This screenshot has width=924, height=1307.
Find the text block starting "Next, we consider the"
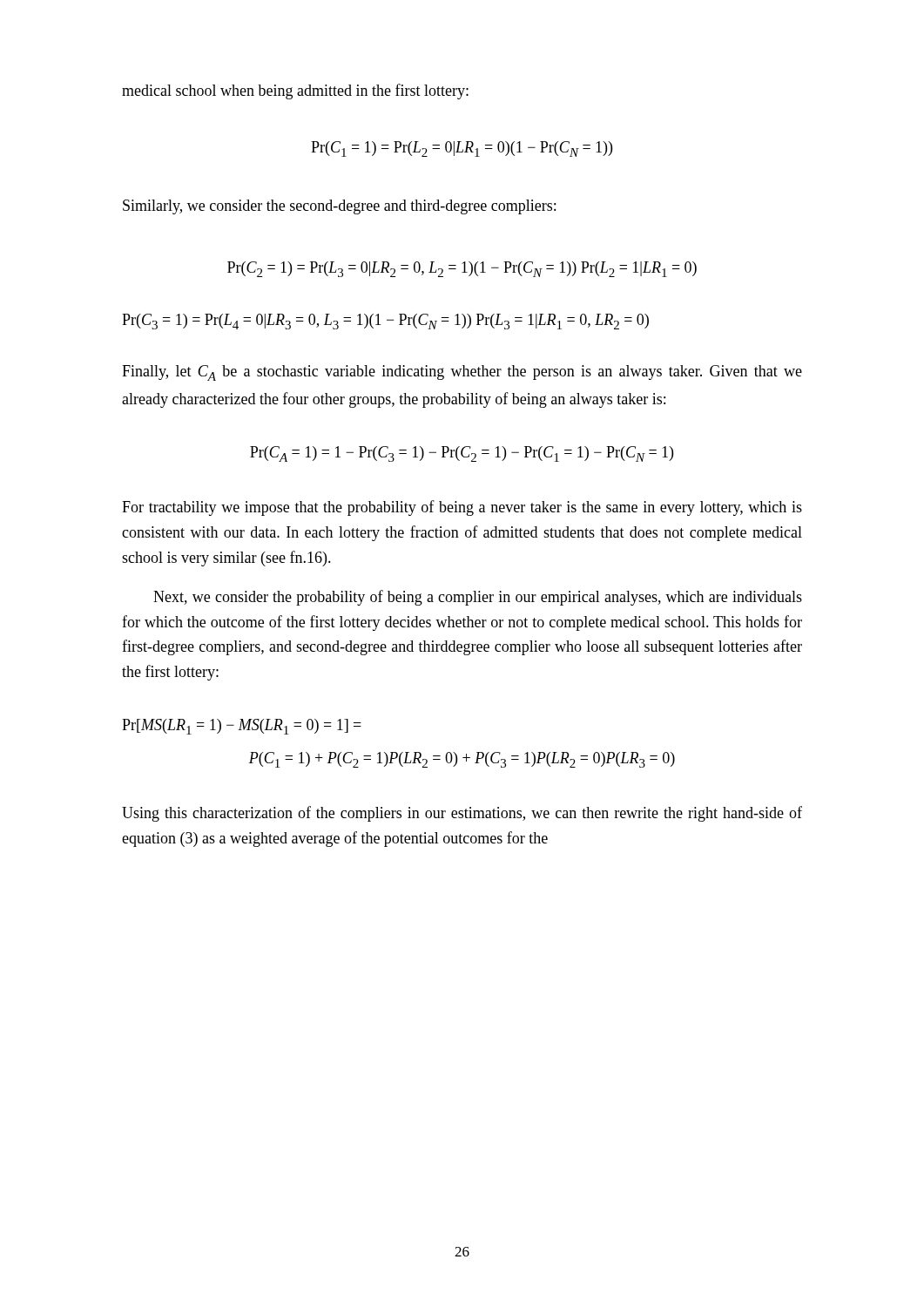point(462,634)
